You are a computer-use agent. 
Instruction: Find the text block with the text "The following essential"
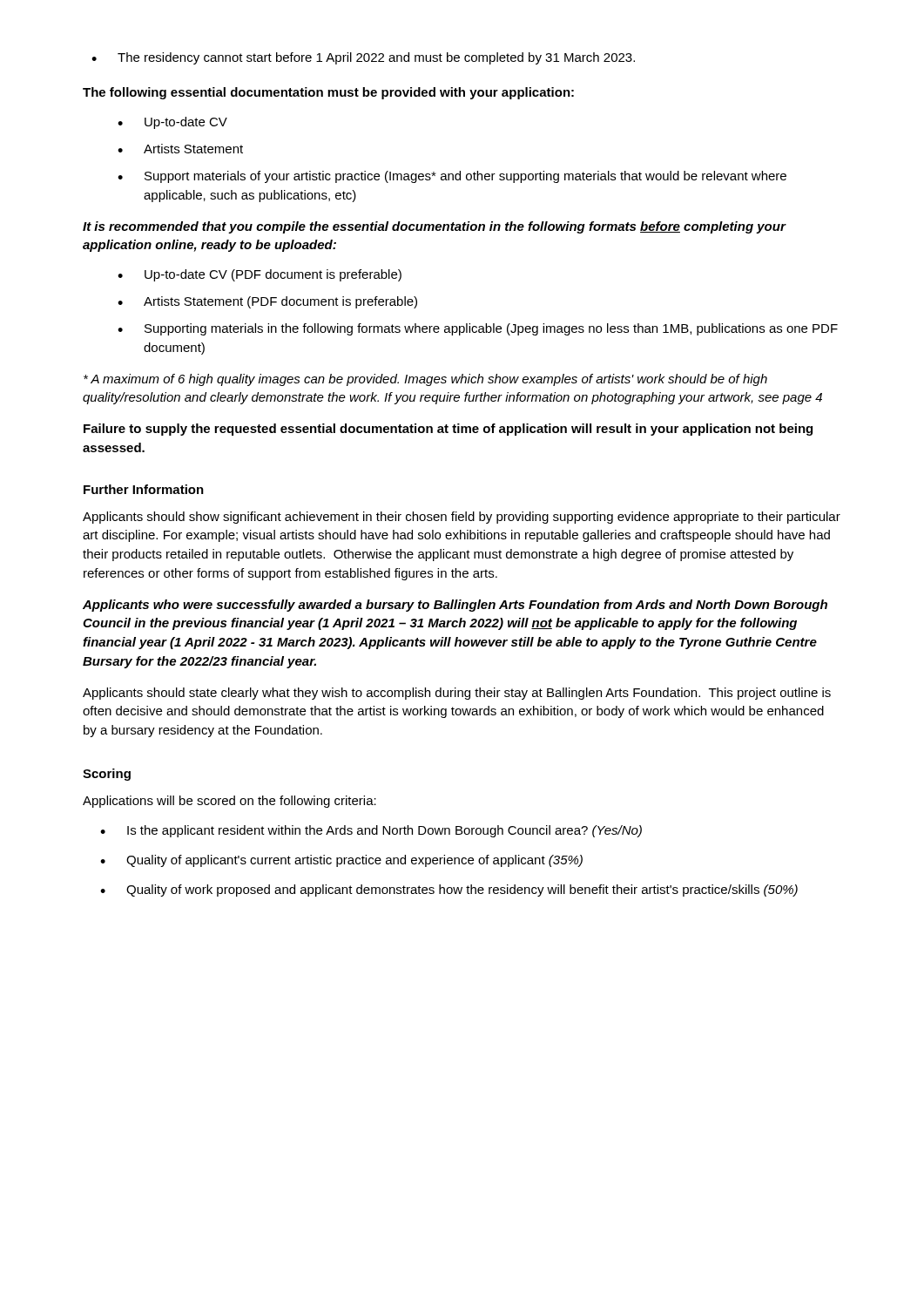pyautogui.click(x=329, y=92)
